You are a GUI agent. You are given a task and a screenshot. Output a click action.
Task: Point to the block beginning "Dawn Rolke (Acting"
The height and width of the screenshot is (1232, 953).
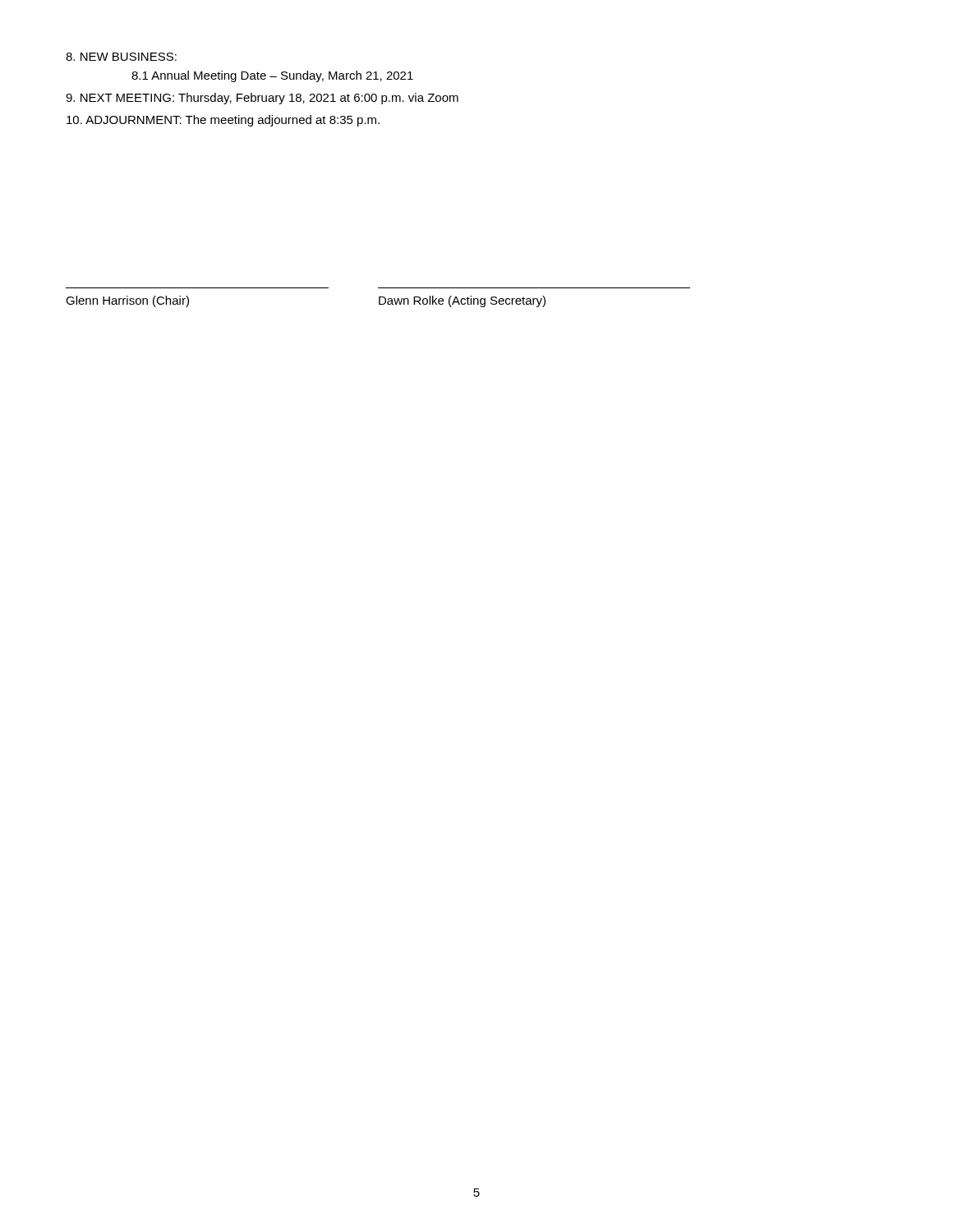point(462,300)
